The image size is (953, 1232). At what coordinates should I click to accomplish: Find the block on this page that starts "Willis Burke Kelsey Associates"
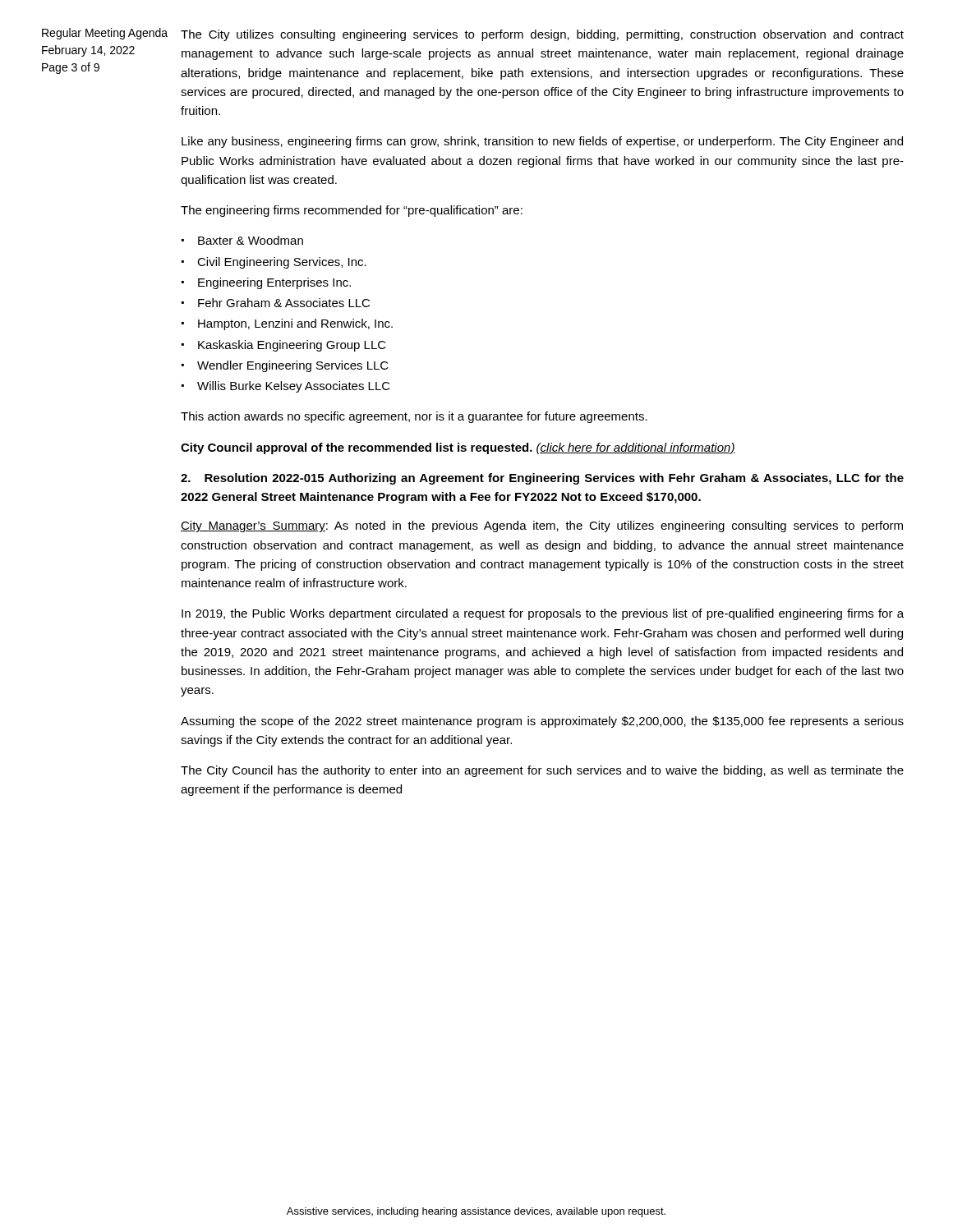point(294,386)
